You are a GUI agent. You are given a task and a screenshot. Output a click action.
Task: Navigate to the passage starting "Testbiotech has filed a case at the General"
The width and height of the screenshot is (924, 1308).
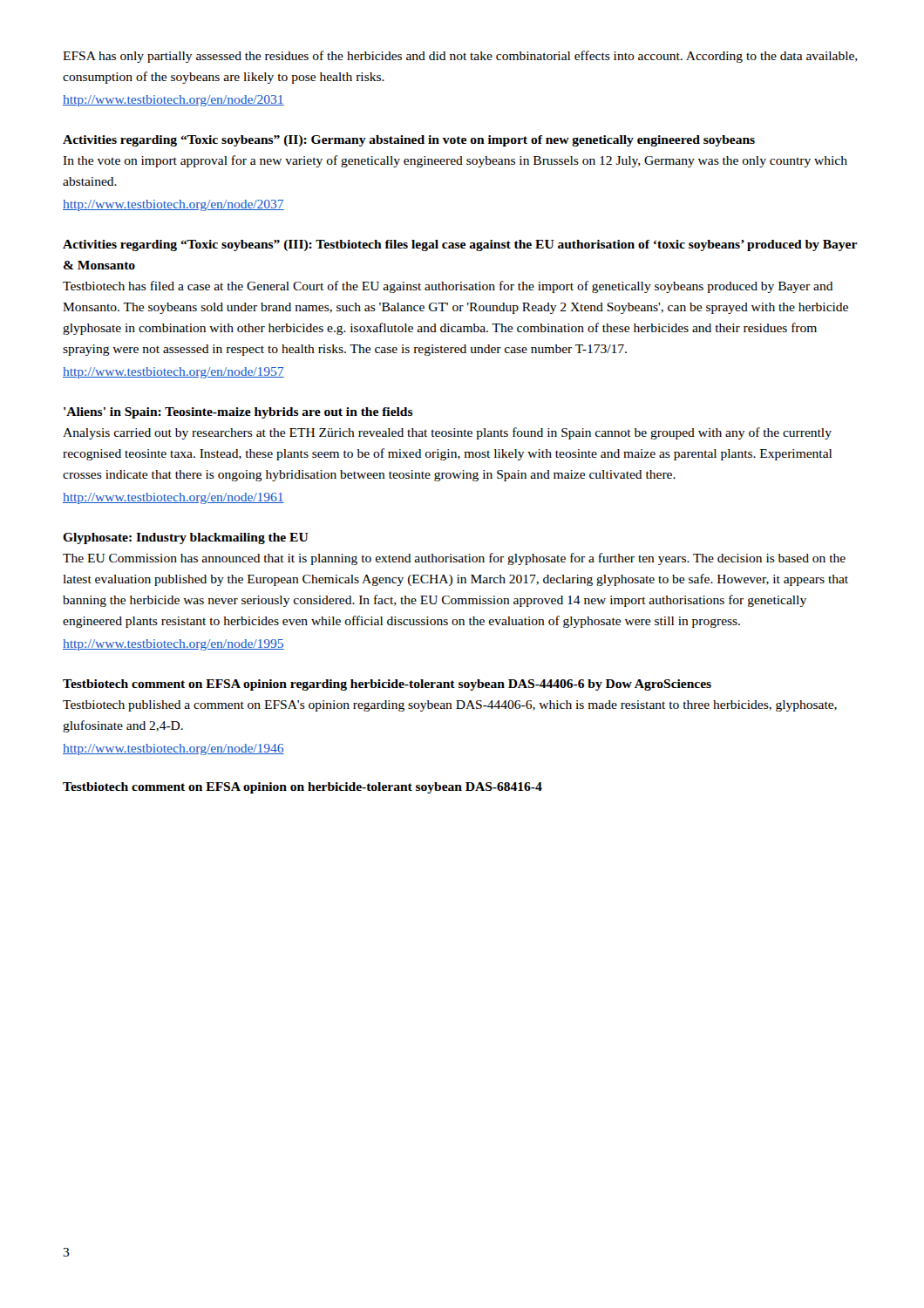click(462, 329)
